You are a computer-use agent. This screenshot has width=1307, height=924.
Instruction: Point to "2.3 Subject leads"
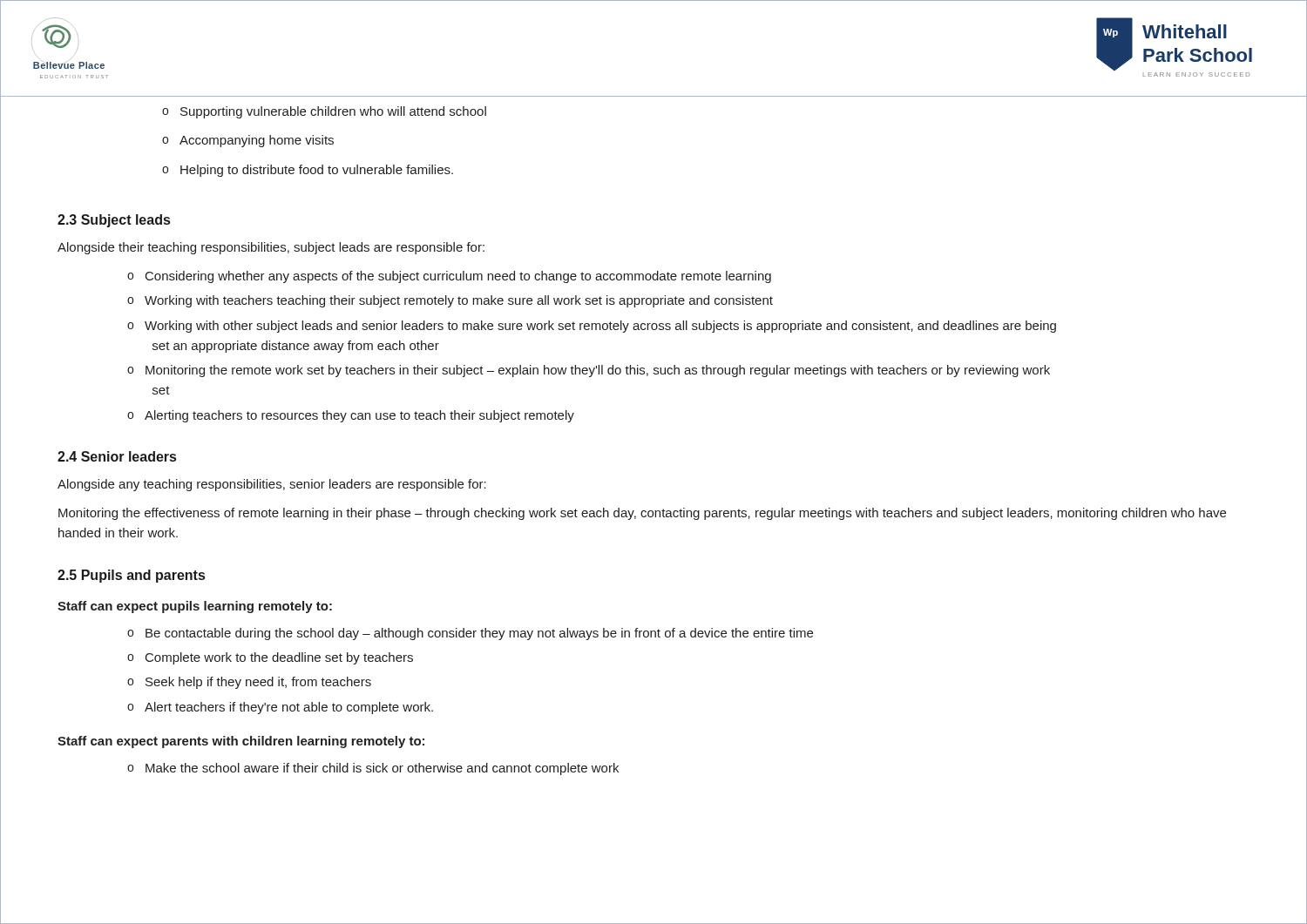tap(114, 220)
